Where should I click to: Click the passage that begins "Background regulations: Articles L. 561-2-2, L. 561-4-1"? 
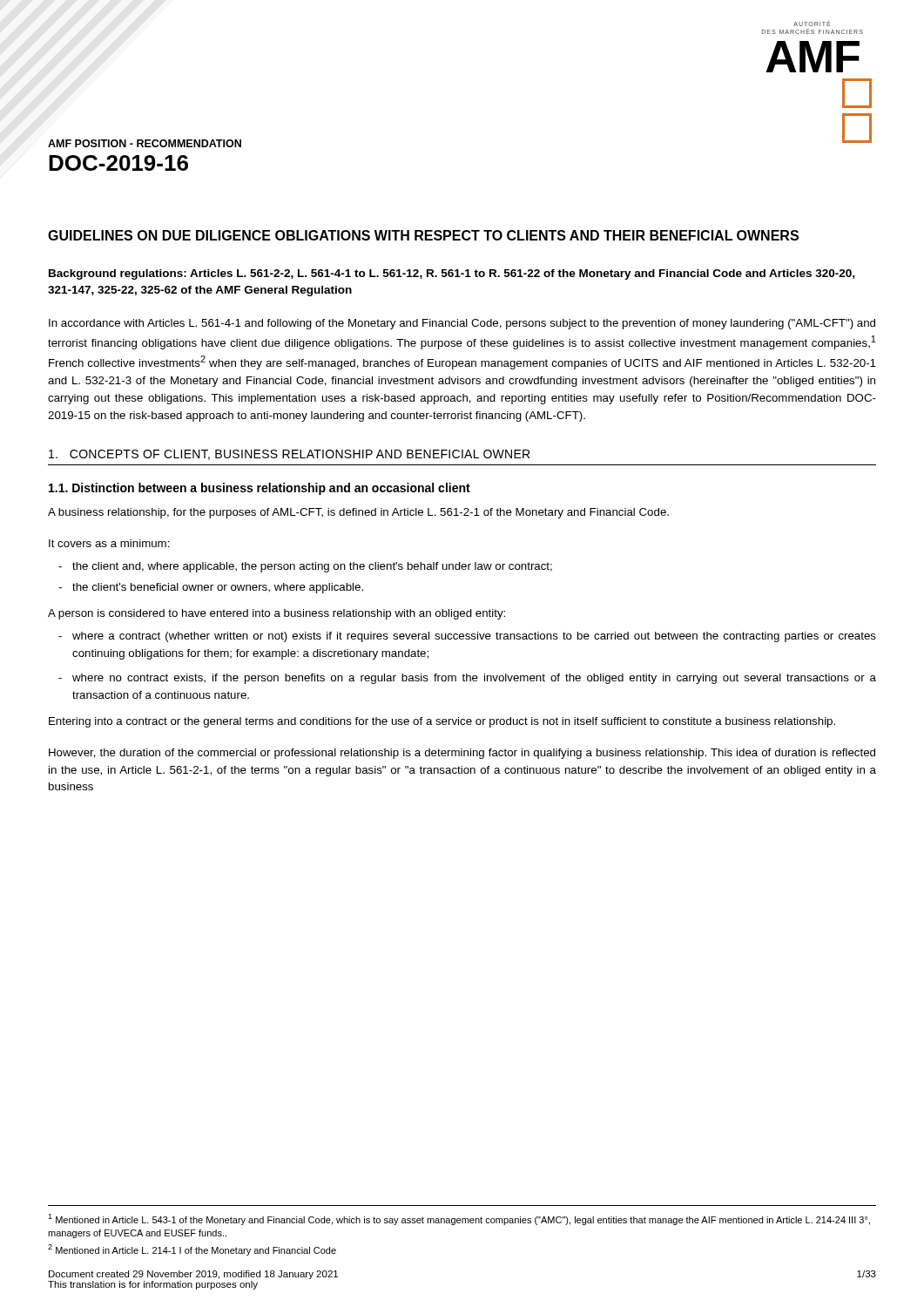[x=462, y=282]
